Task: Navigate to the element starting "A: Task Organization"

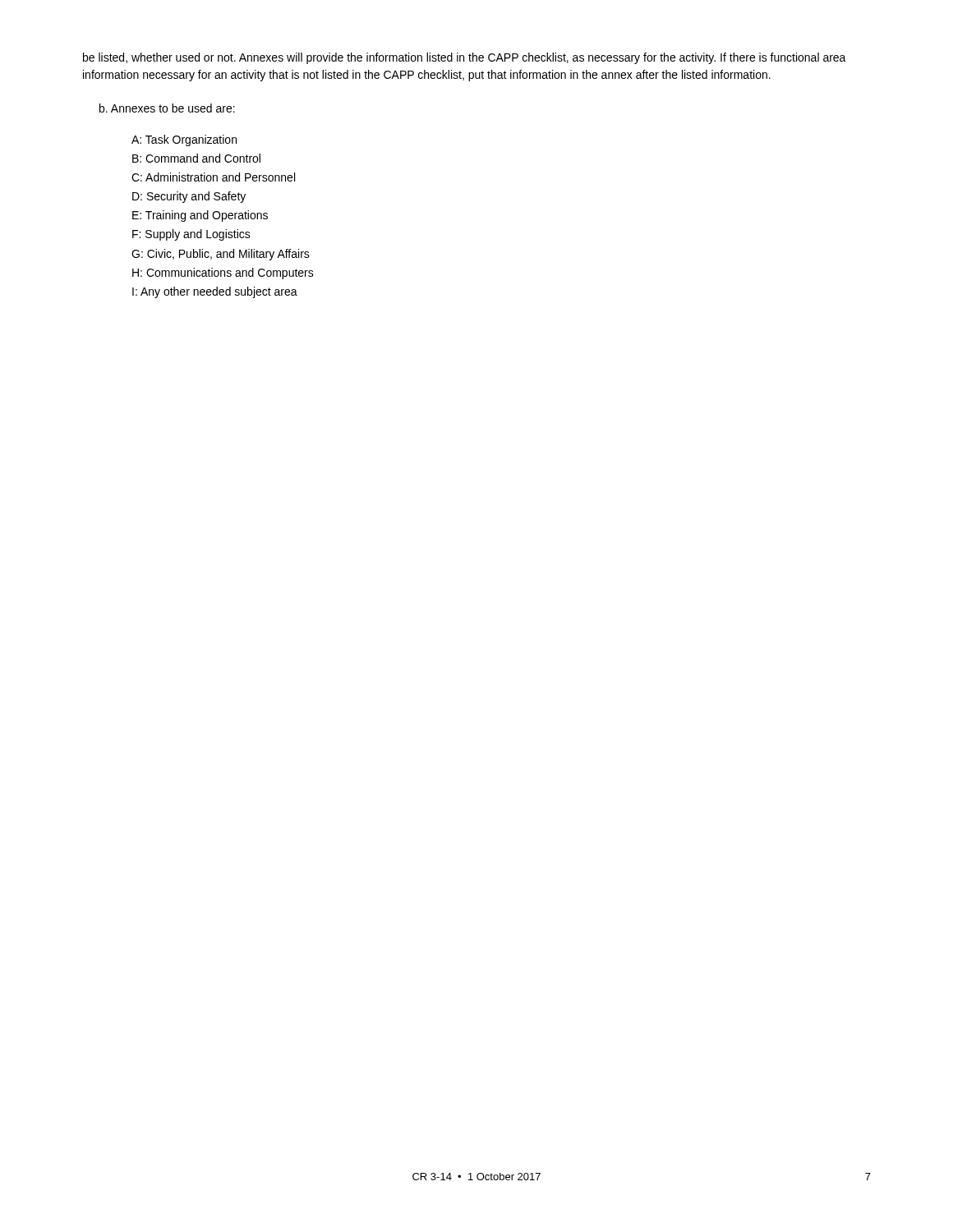Action: (184, 140)
